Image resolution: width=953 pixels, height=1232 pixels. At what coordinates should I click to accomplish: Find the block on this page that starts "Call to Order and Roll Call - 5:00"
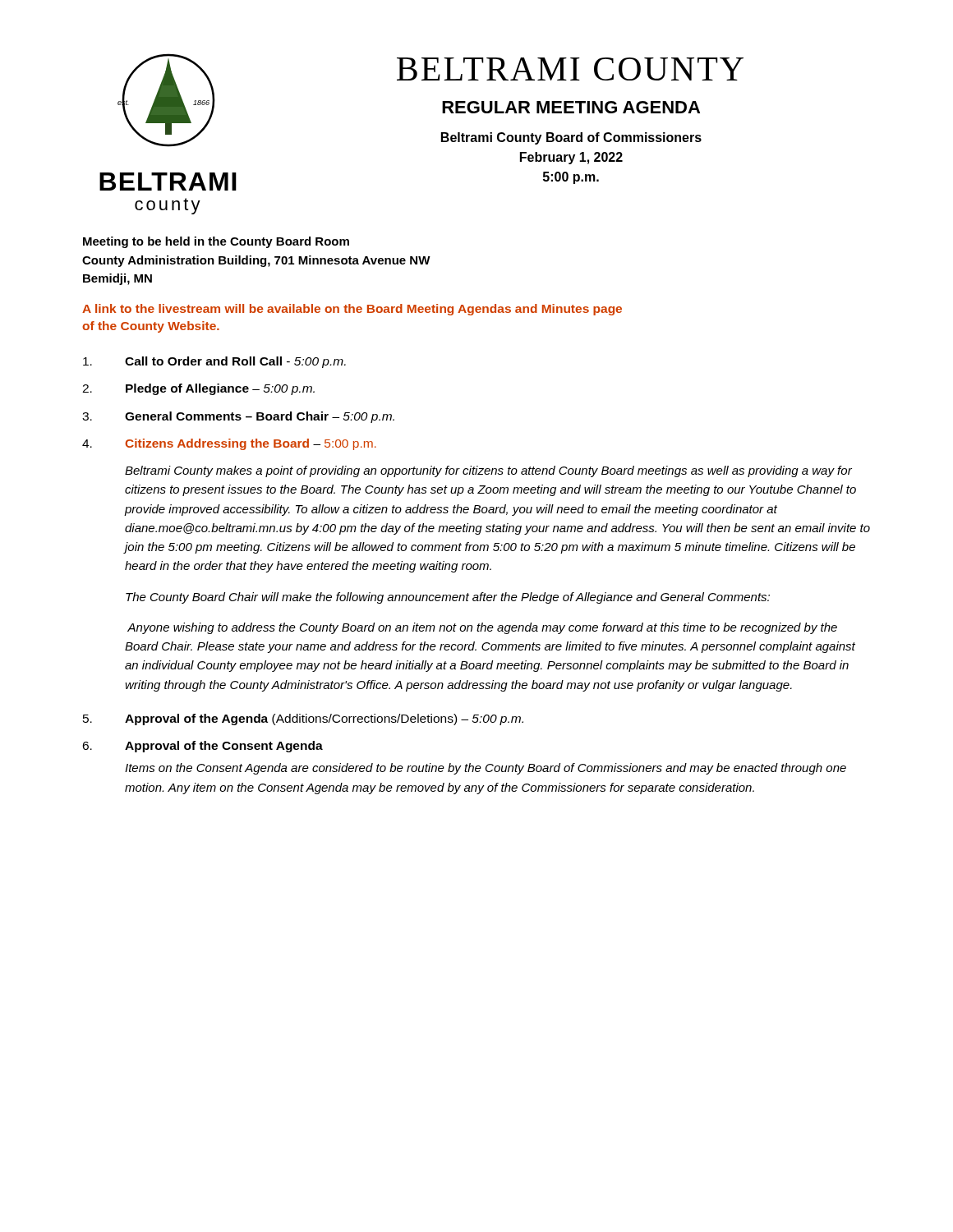coord(214,362)
